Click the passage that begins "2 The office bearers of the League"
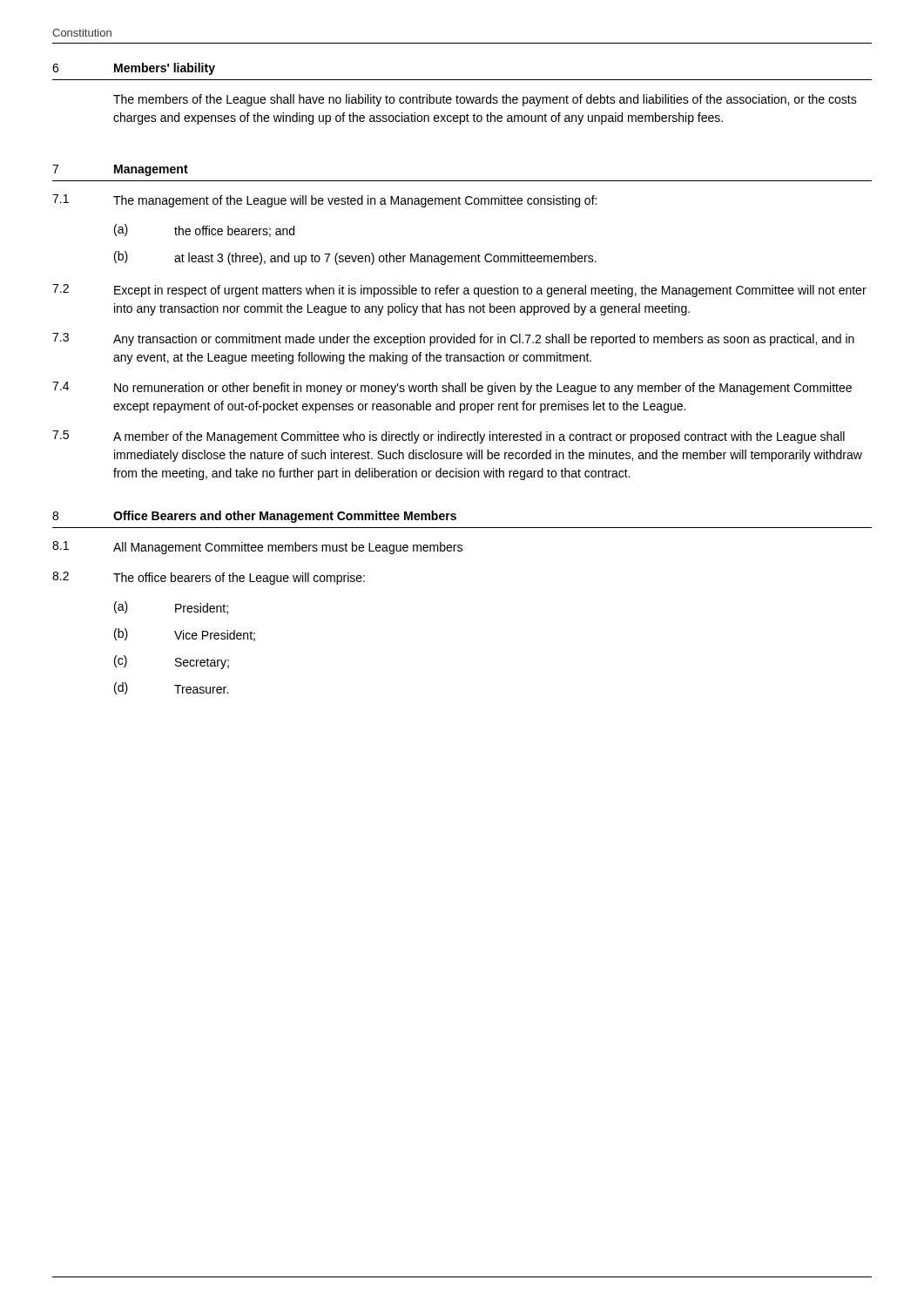 coord(209,578)
